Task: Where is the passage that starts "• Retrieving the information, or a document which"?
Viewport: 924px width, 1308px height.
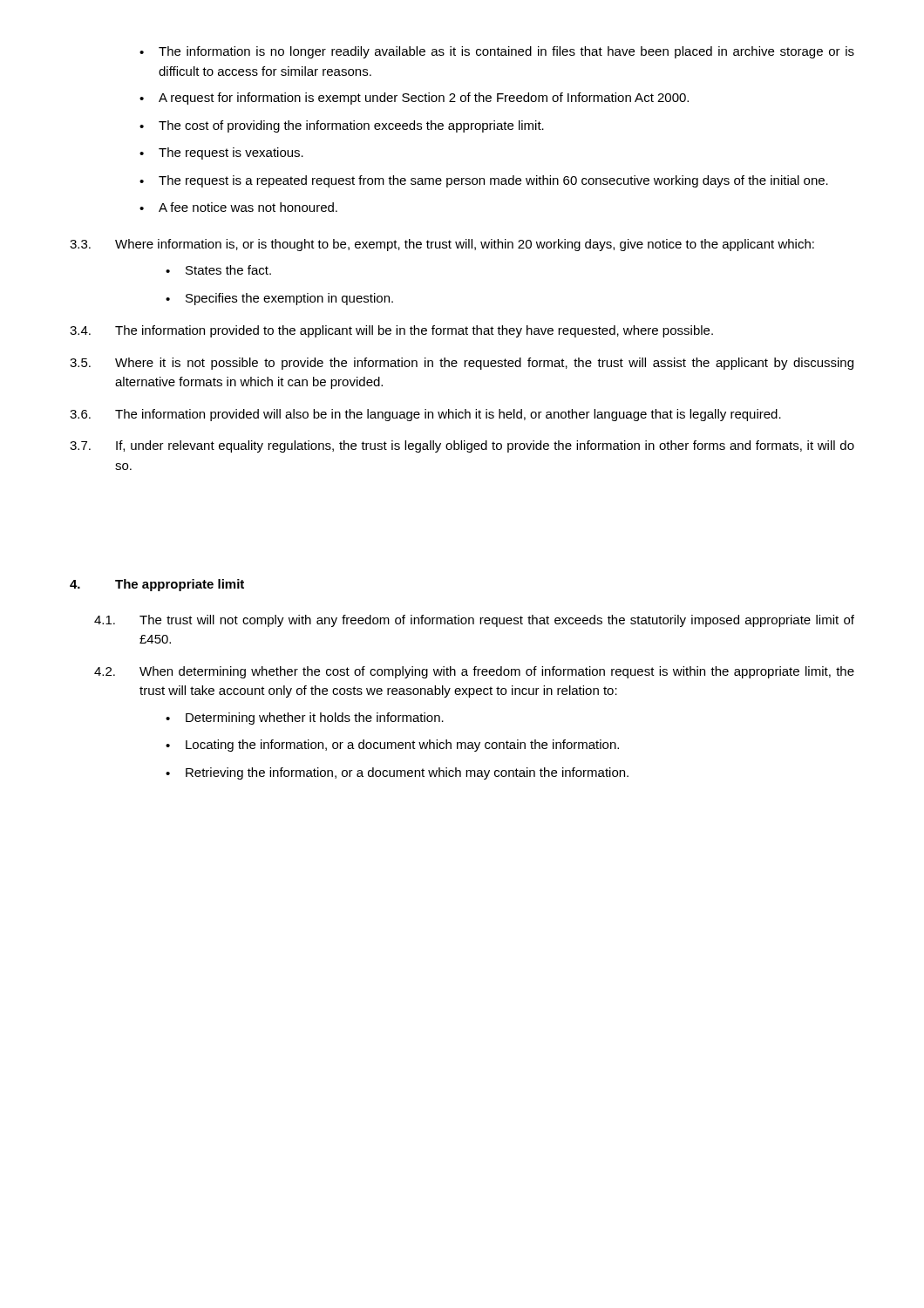Action: click(x=510, y=773)
